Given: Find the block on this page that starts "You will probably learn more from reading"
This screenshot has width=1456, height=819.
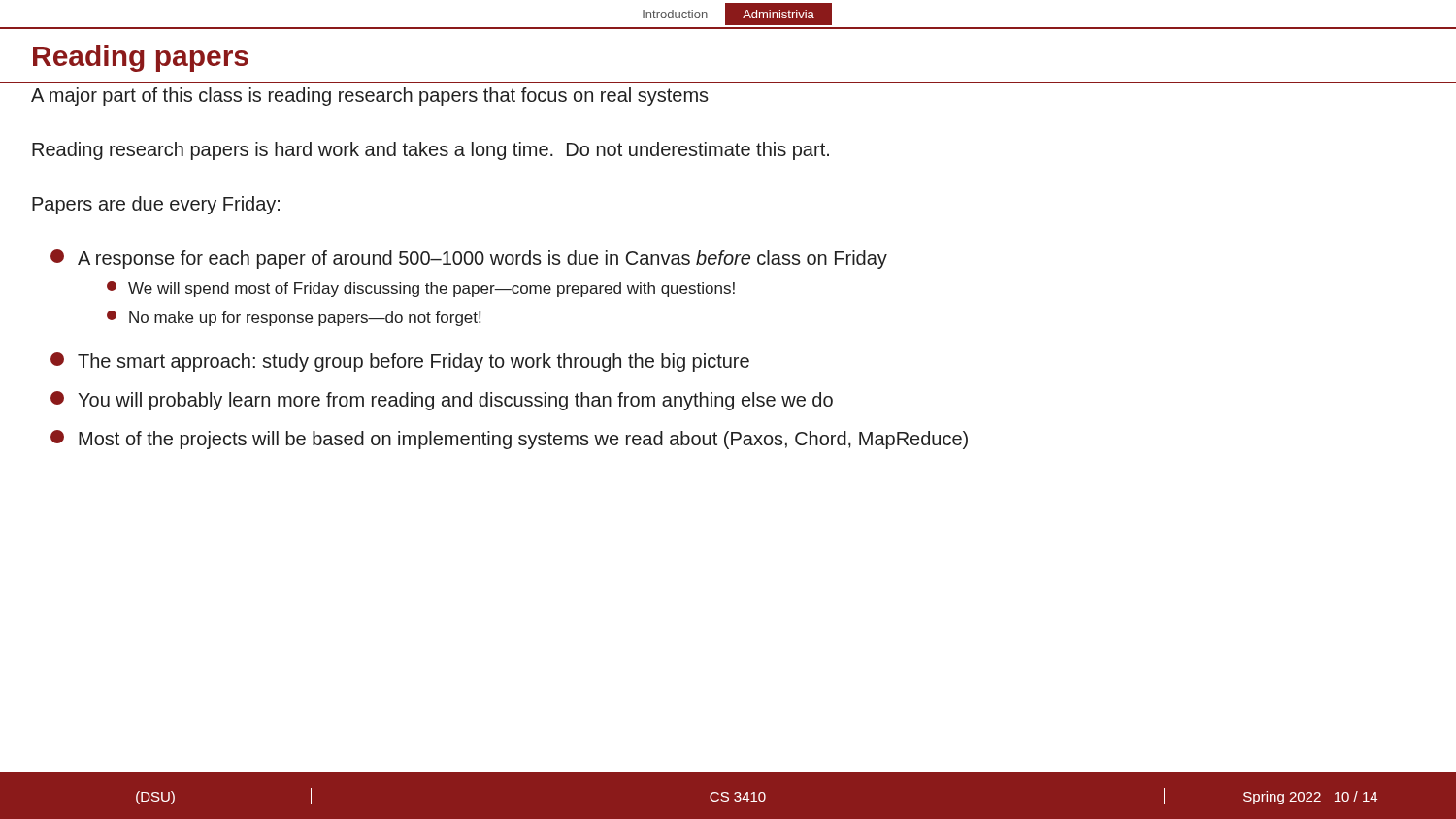Looking at the screenshot, I should click(x=442, y=399).
